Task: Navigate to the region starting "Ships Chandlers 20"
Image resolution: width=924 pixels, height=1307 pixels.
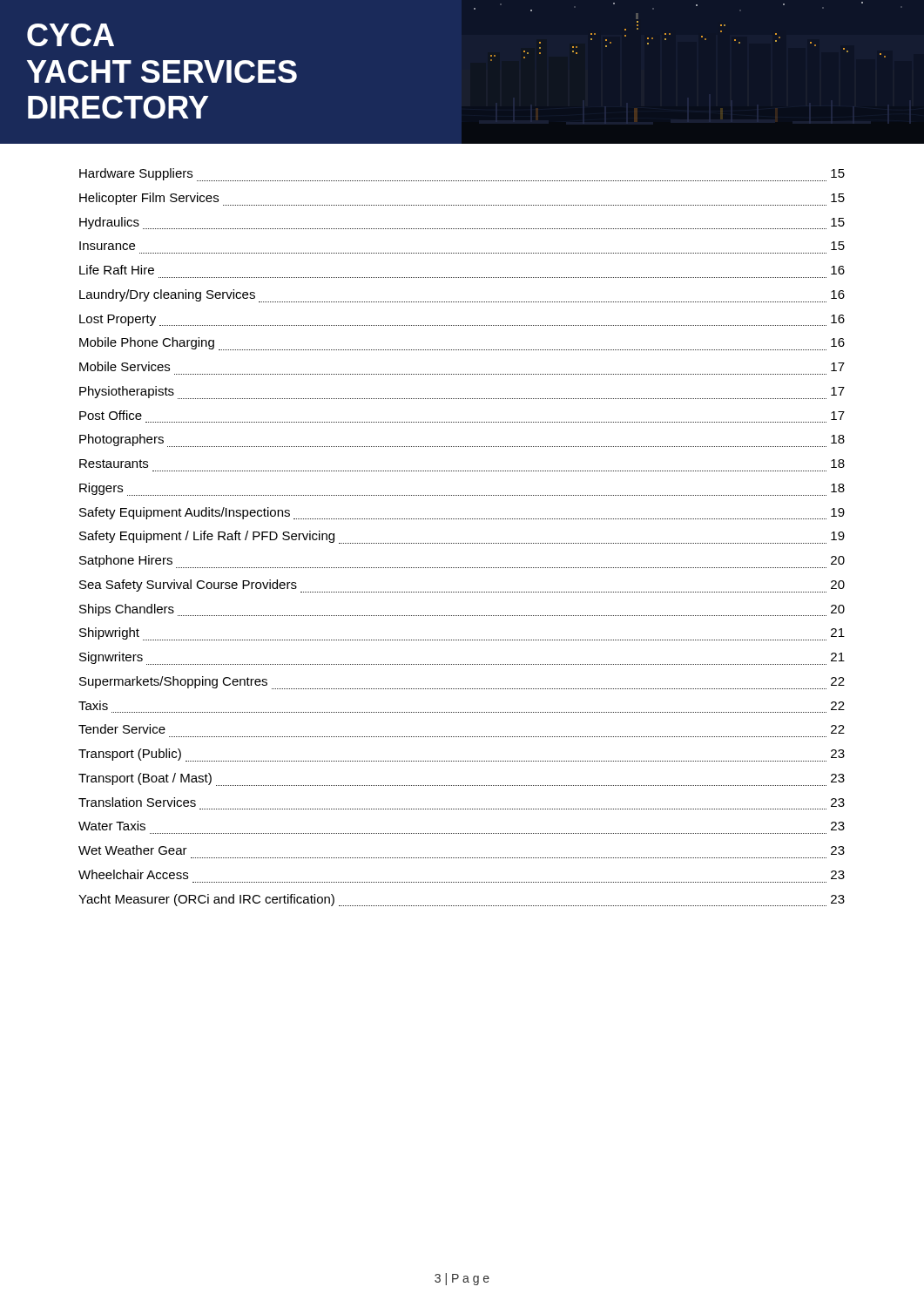Action: pos(462,608)
